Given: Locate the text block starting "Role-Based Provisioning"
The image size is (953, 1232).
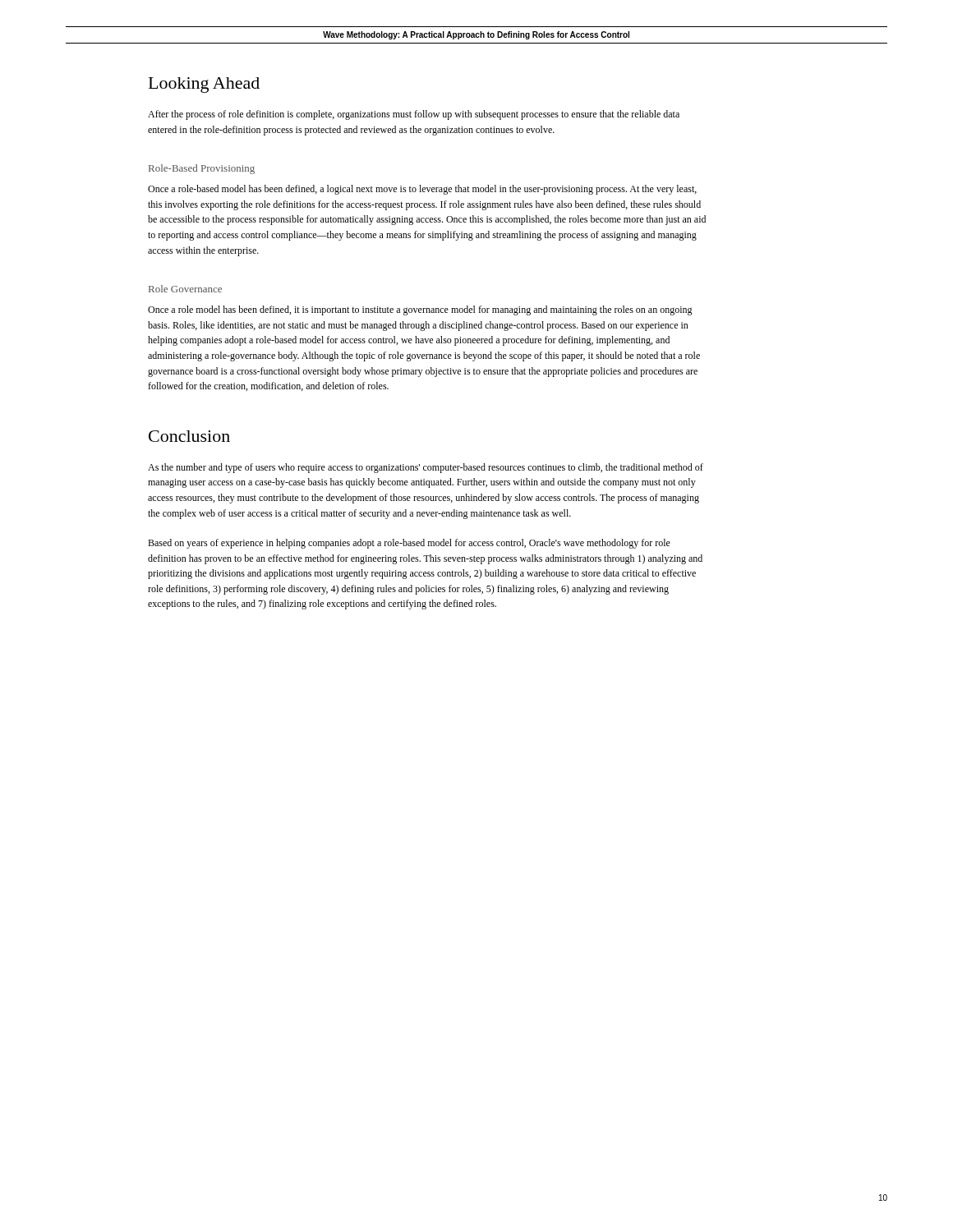Looking at the screenshot, I should pos(201,169).
